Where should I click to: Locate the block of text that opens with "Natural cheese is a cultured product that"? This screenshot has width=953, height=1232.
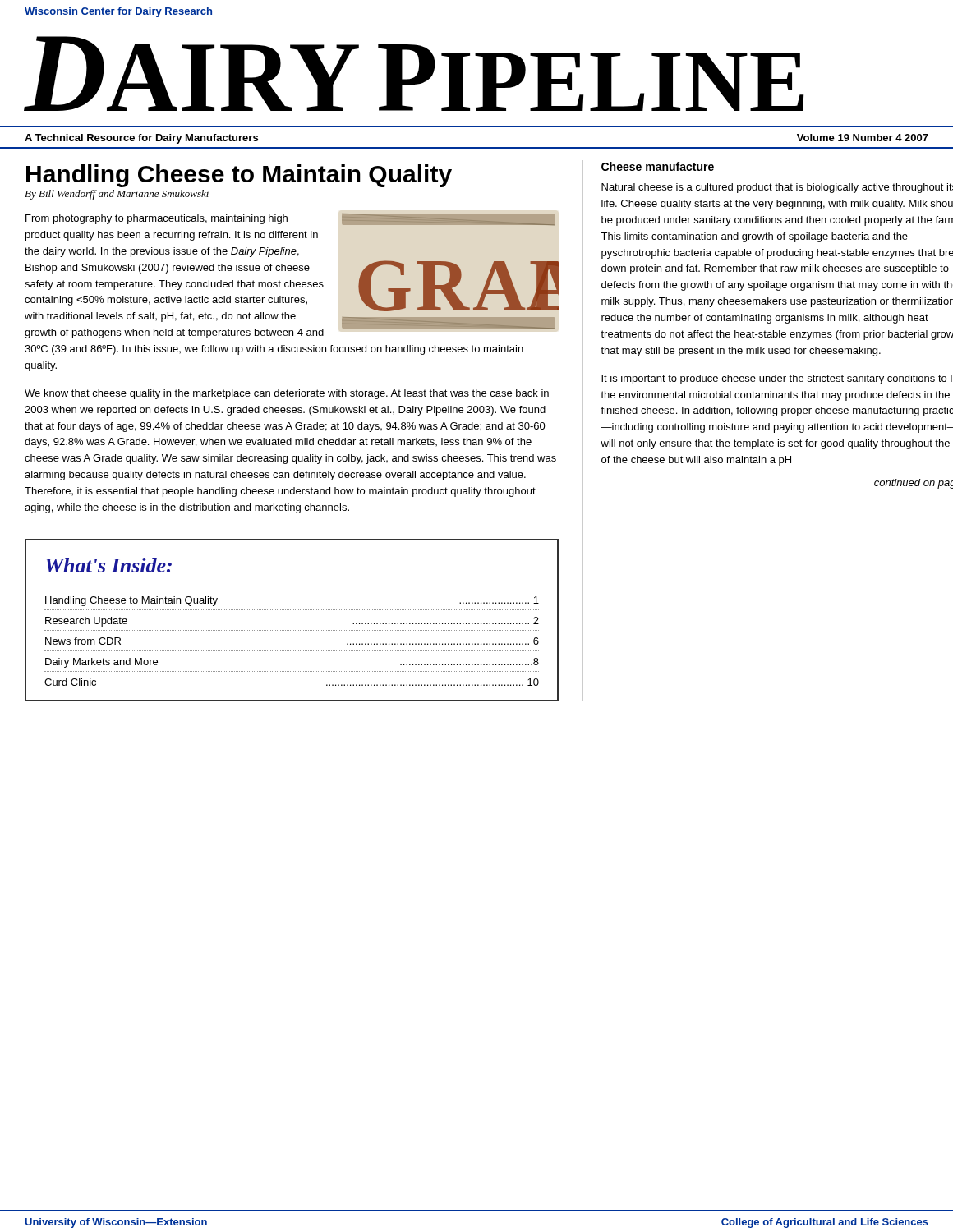tap(777, 269)
